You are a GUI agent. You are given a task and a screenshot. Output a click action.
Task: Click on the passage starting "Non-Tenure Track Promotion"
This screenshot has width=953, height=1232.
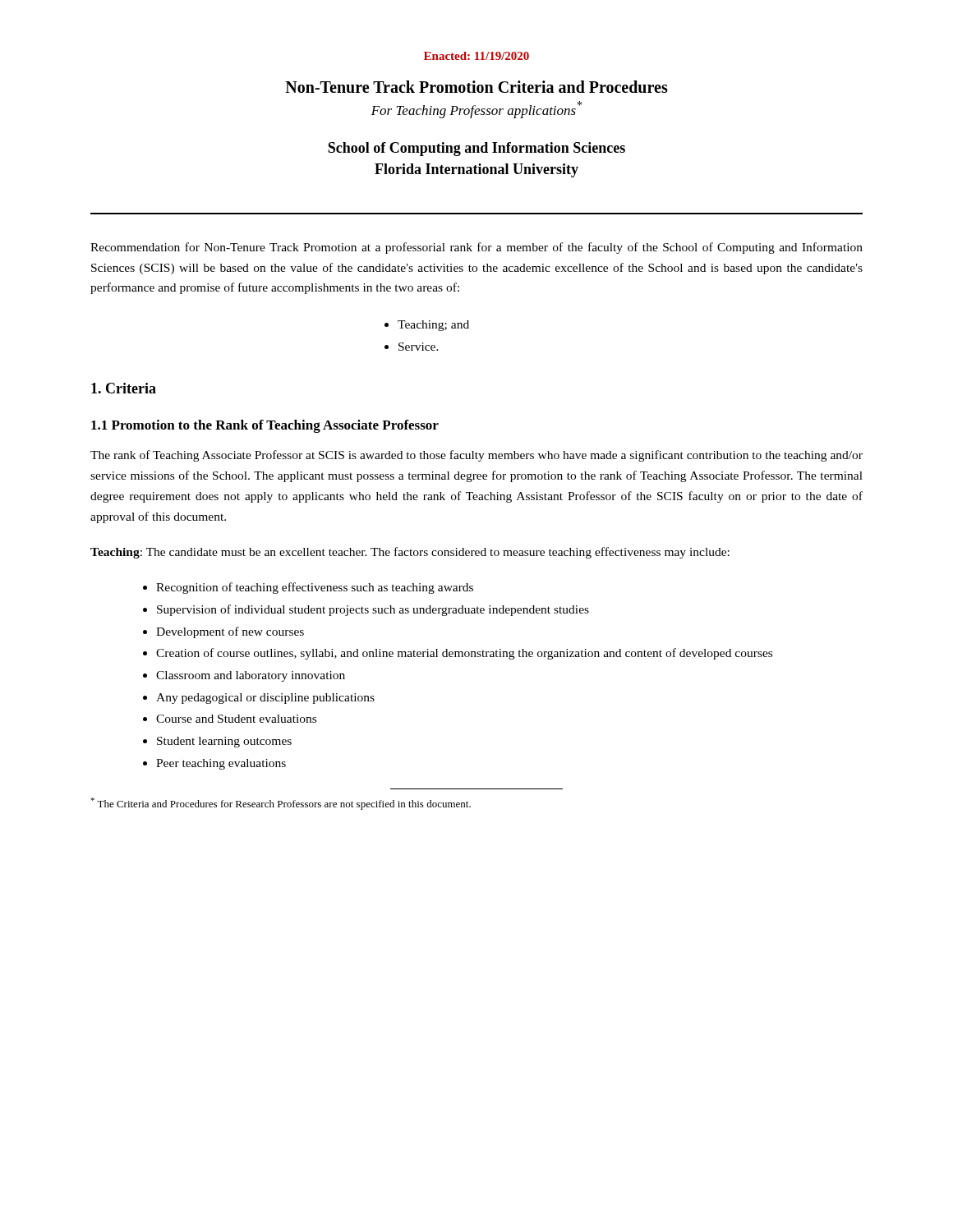pos(476,87)
